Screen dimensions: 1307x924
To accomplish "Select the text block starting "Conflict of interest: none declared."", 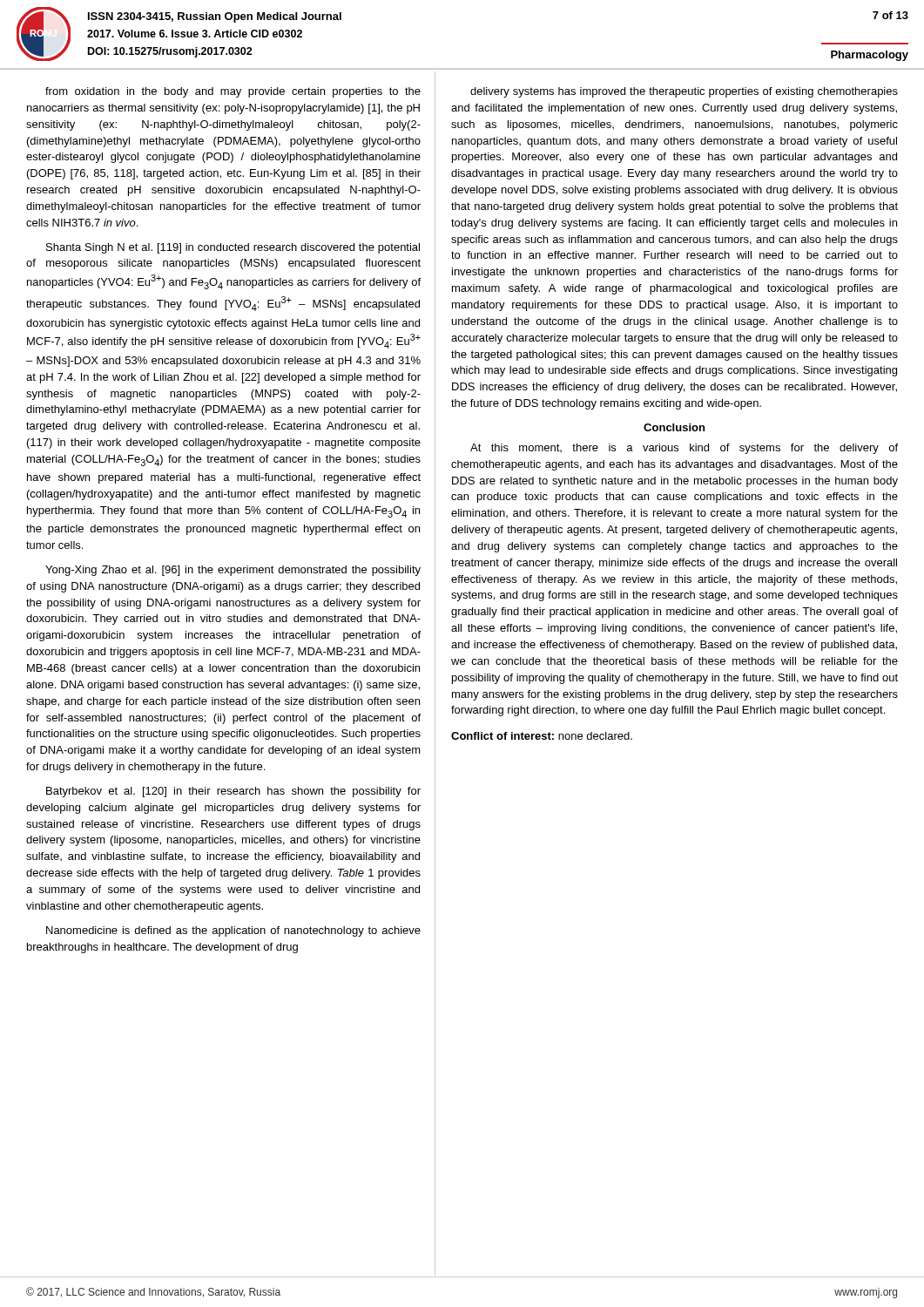I will pyautogui.click(x=542, y=736).
